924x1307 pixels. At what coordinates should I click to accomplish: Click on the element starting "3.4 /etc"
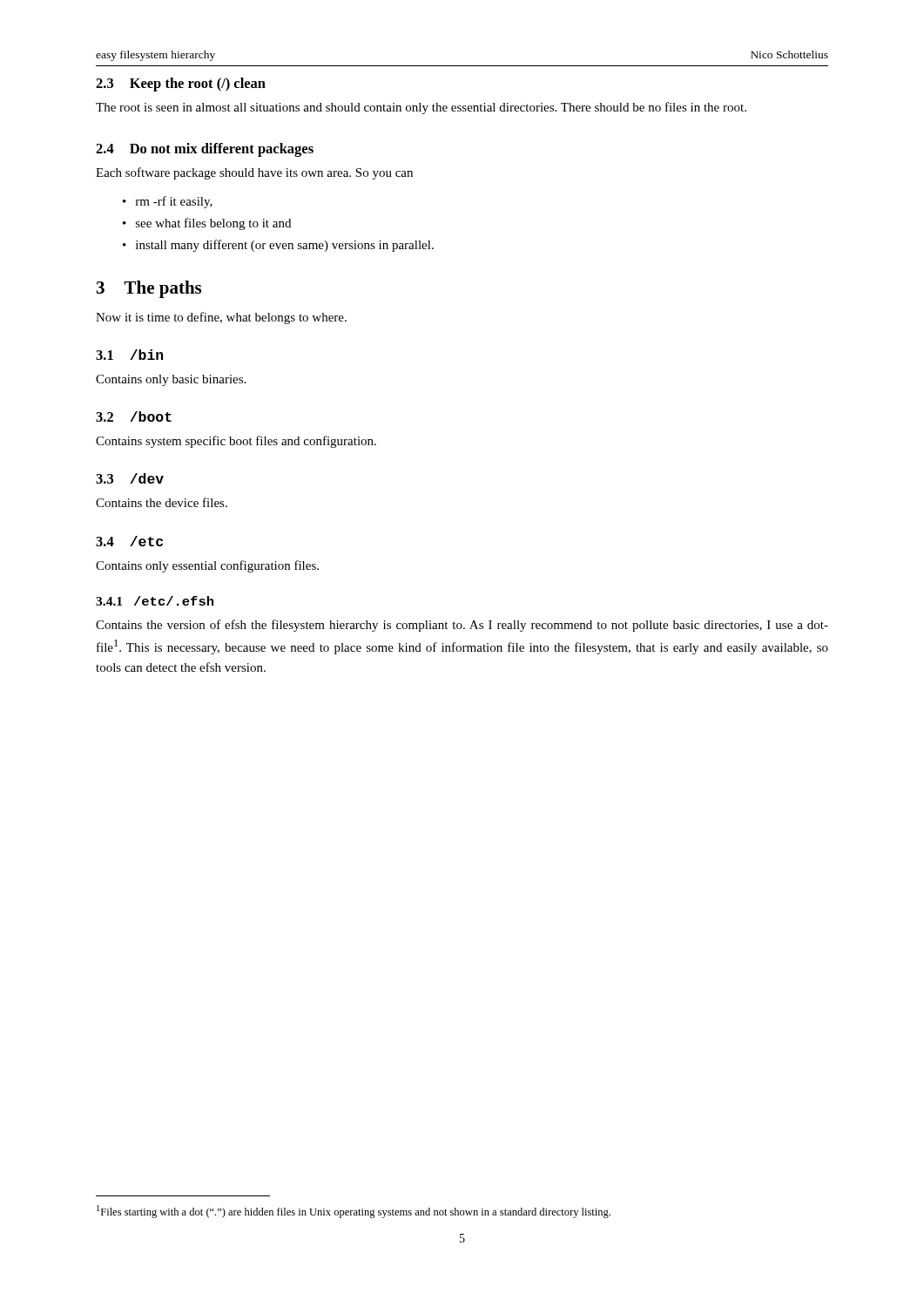point(130,542)
